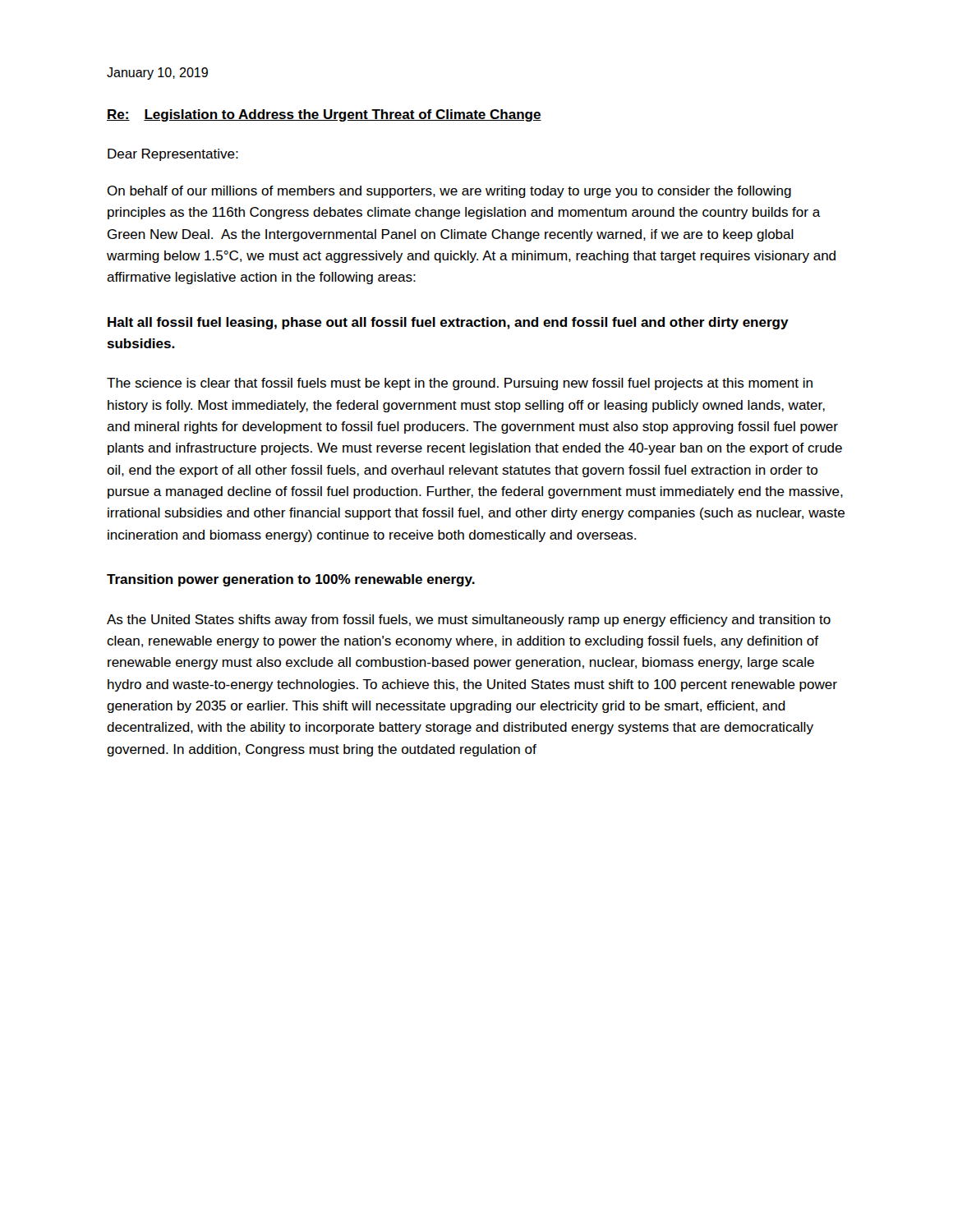This screenshot has height=1232, width=953.
Task: Click on the text block that says "On behalf of"
Action: [x=472, y=234]
